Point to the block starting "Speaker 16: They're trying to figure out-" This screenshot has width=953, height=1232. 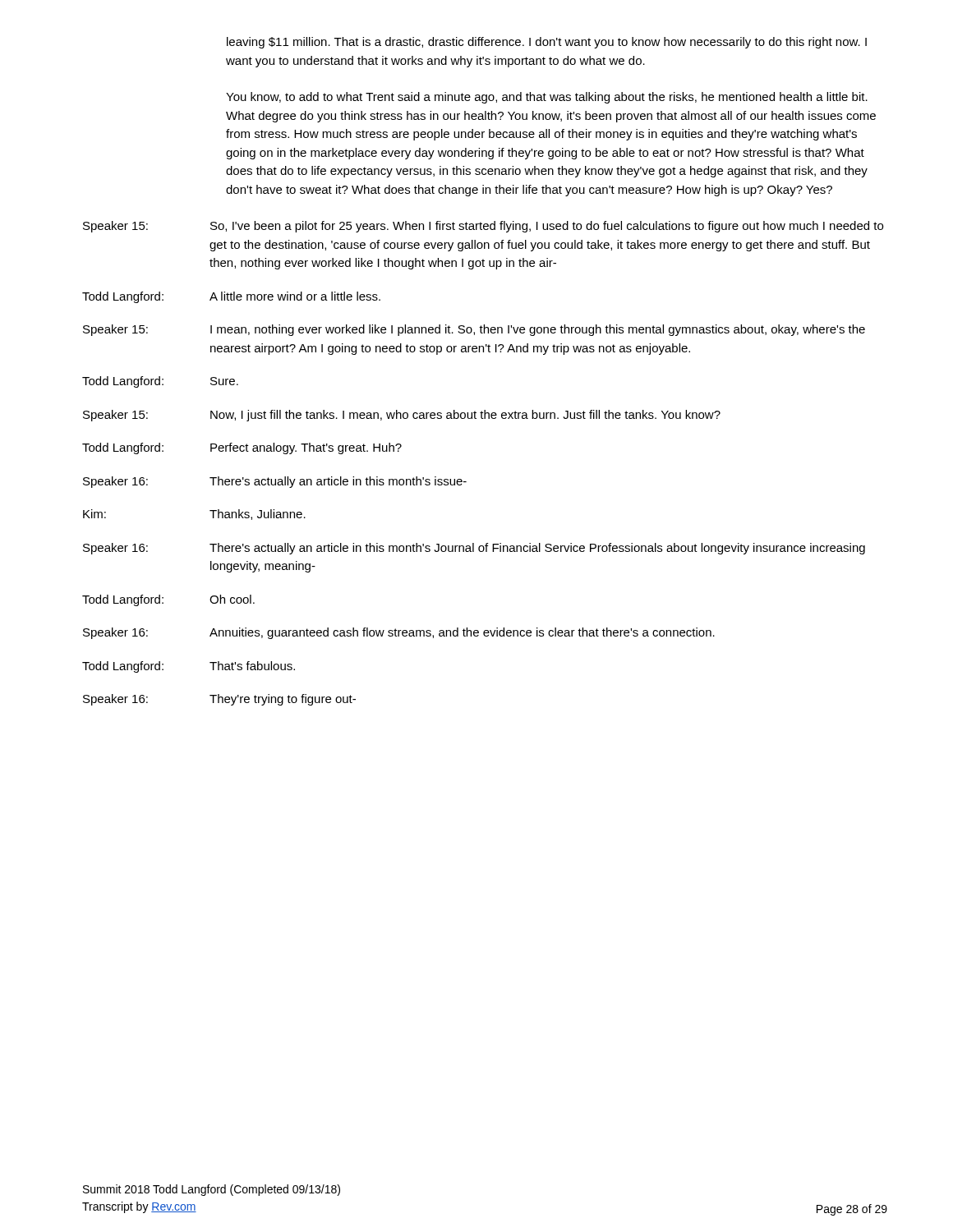[x=219, y=700]
